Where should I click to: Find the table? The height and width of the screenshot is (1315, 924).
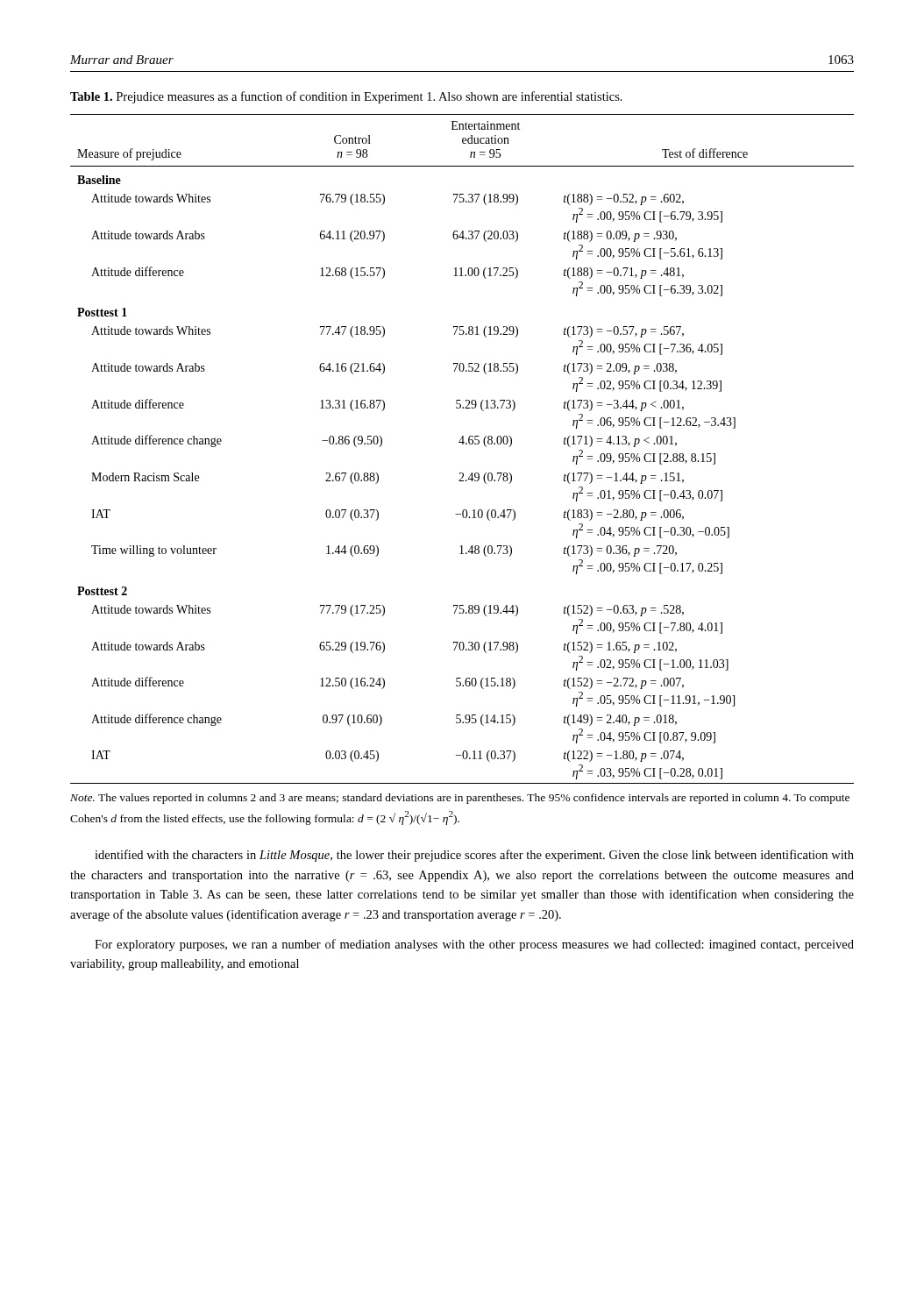pyautogui.click(x=462, y=449)
